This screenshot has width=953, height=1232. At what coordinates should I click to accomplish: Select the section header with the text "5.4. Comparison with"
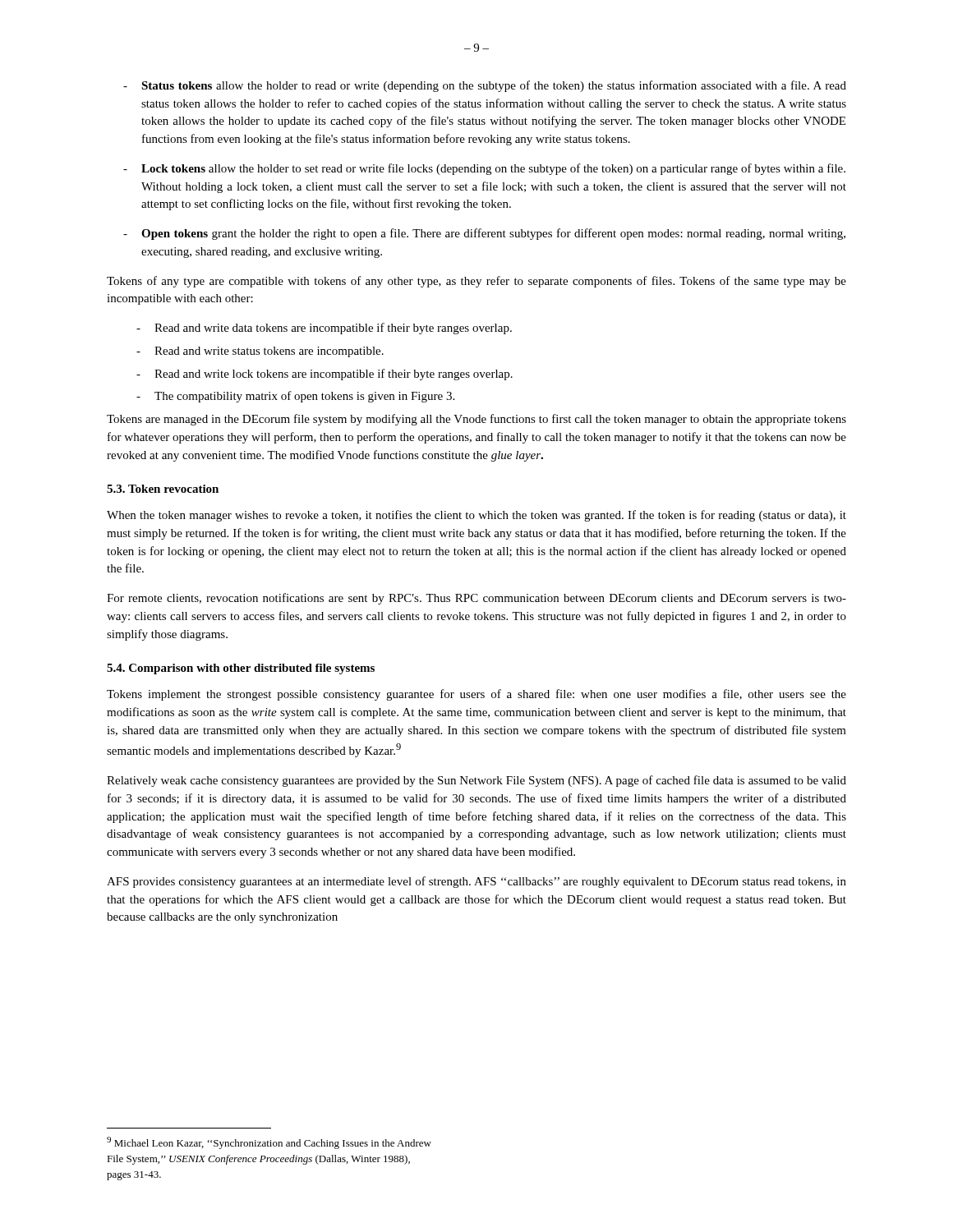[241, 668]
